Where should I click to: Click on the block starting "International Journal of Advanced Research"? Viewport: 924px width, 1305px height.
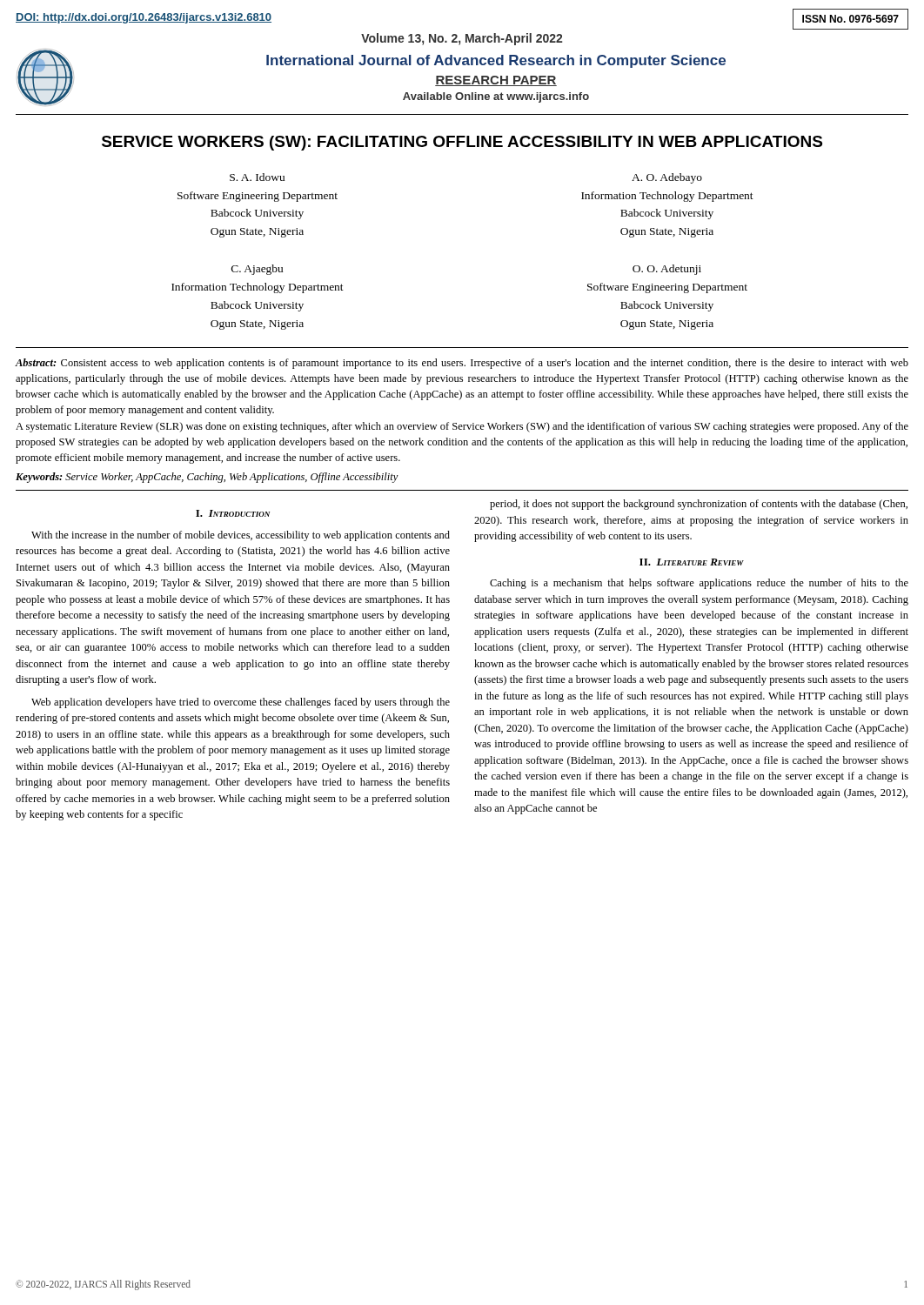[x=496, y=60]
